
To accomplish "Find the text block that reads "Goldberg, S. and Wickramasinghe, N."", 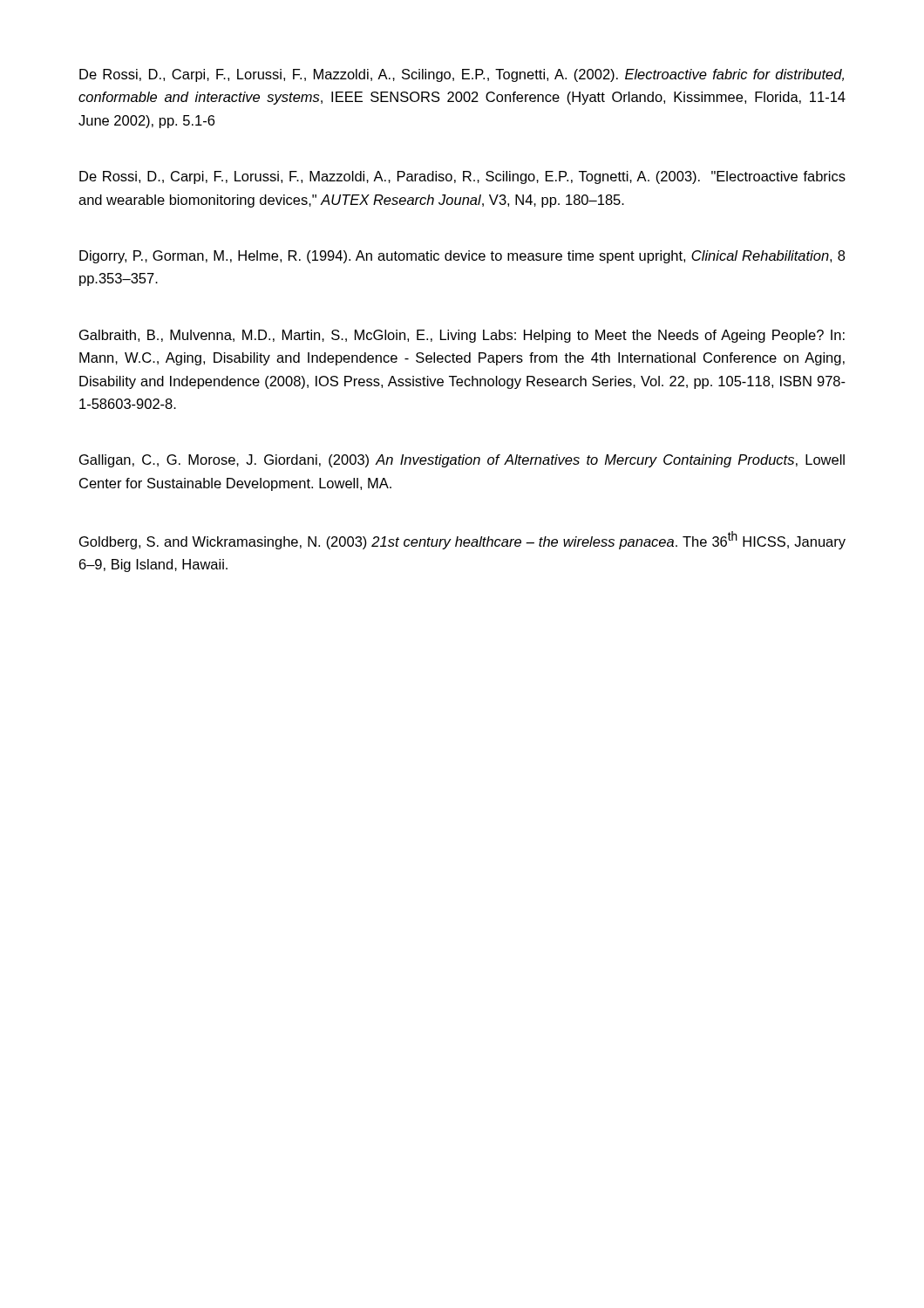I will pyautogui.click(x=462, y=551).
